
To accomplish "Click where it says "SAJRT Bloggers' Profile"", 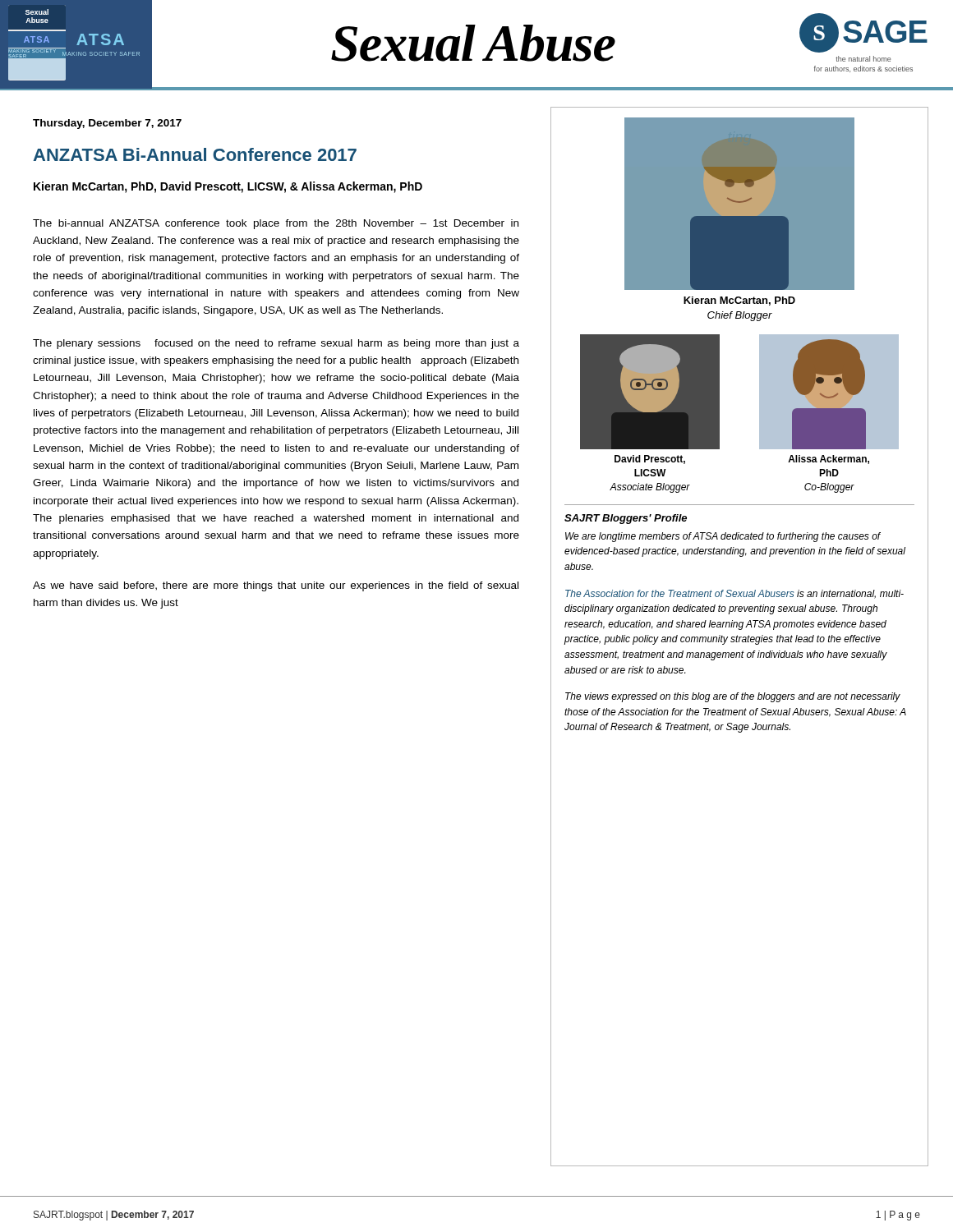I will pyautogui.click(x=626, y=518).
